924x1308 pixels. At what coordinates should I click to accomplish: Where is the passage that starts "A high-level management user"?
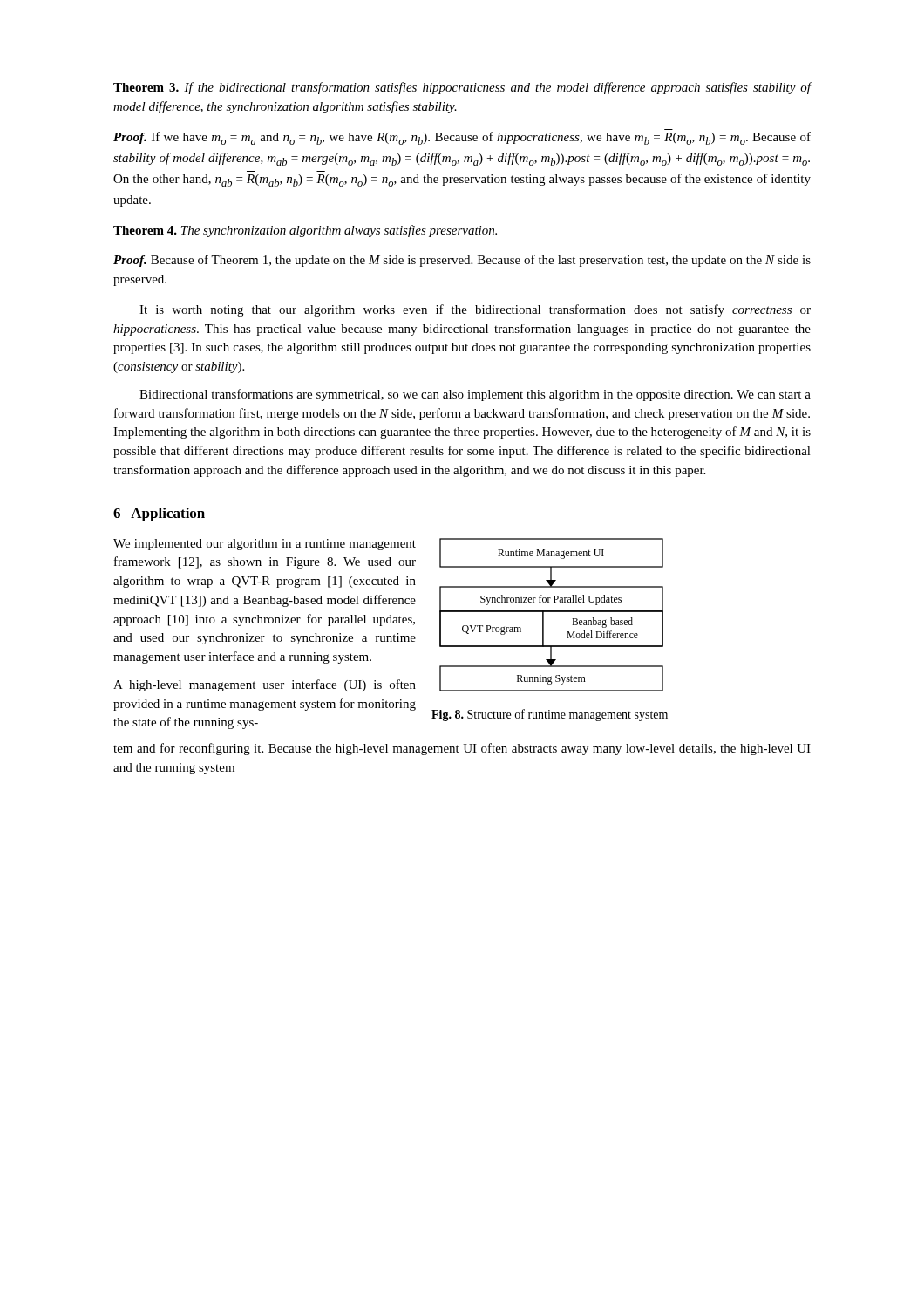265,703
